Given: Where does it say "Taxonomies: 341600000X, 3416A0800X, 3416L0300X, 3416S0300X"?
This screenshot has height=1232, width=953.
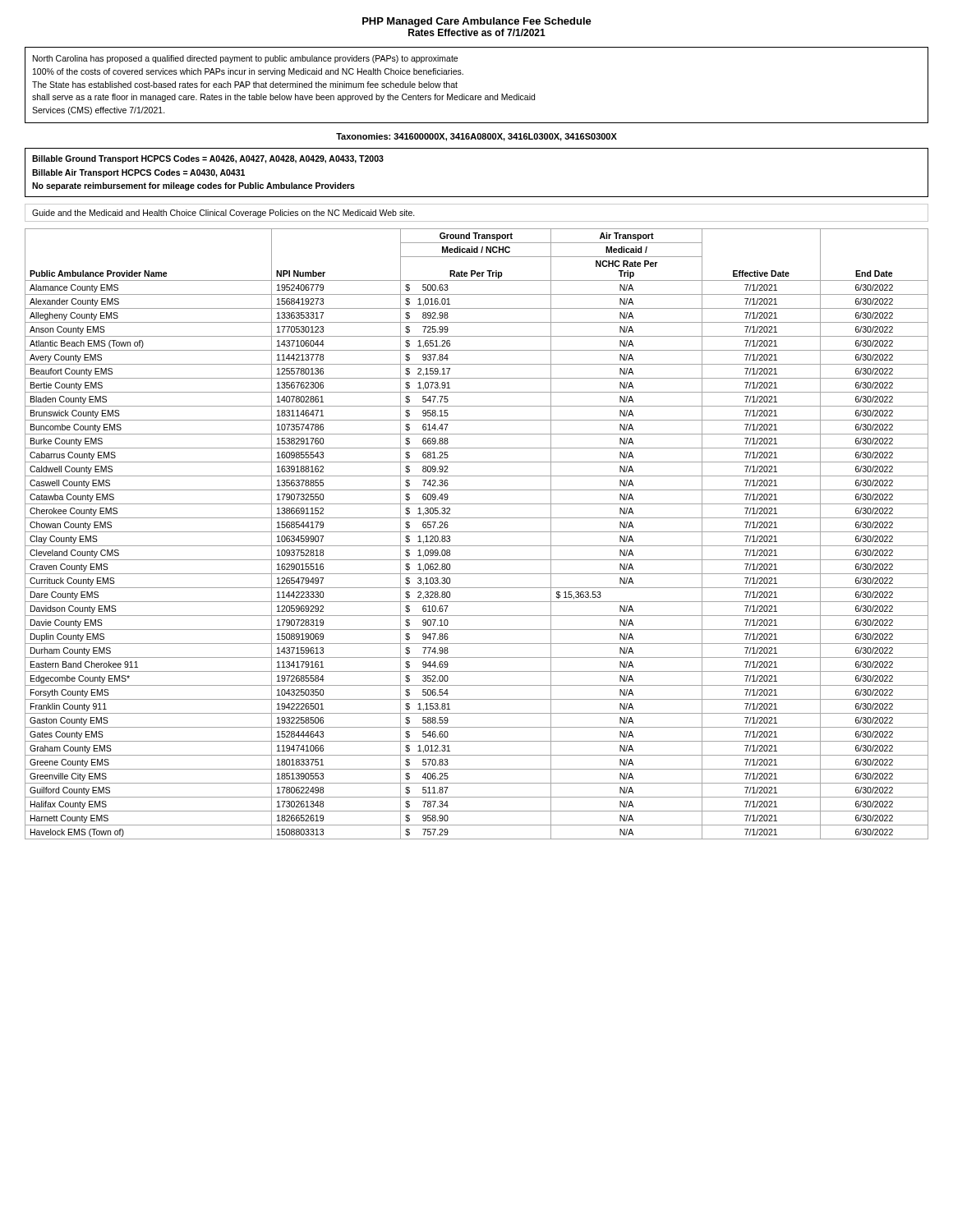Looking at the screenshot, I should (x=476, y=136).
